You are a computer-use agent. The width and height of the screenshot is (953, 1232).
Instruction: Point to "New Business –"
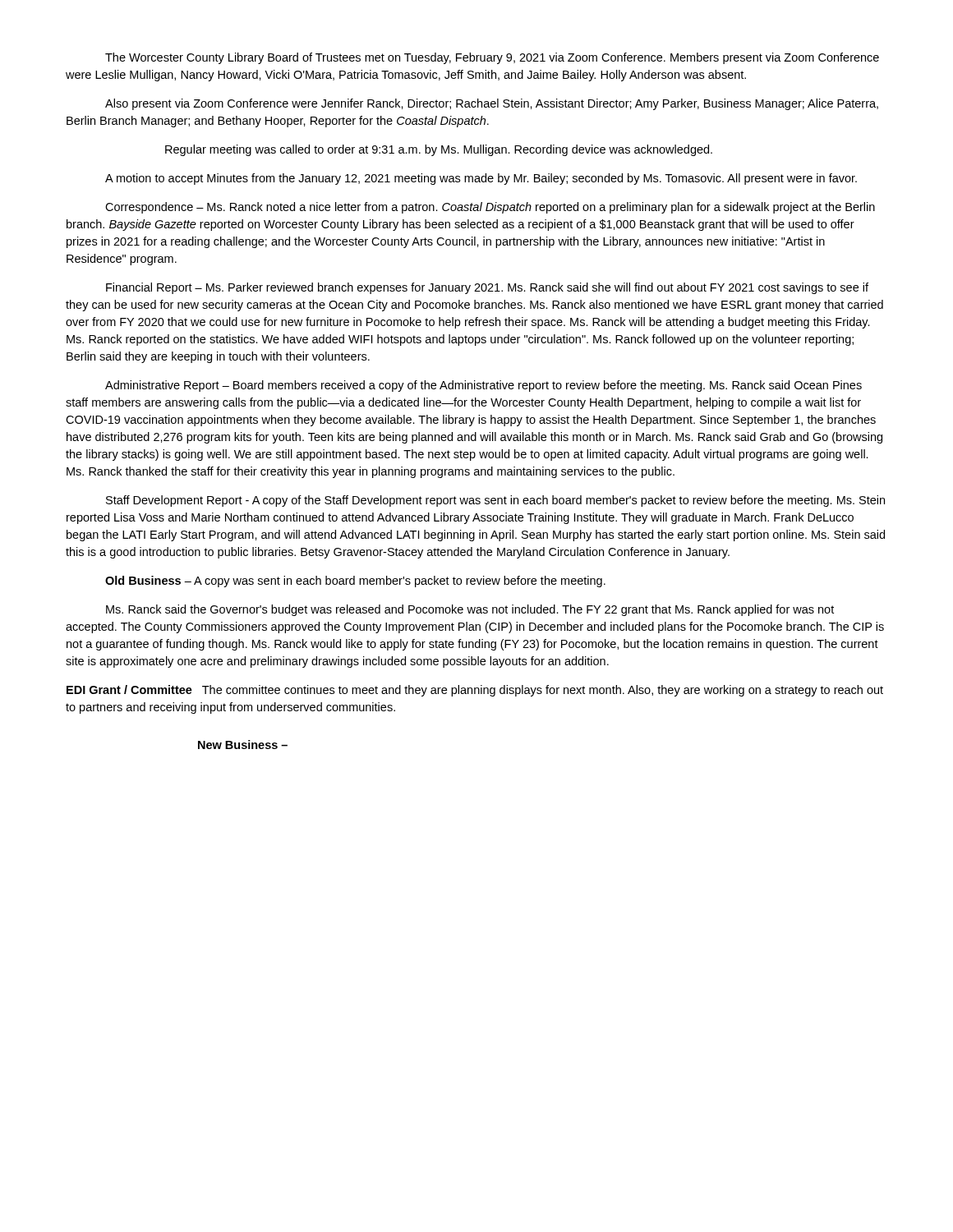(243, 745)
